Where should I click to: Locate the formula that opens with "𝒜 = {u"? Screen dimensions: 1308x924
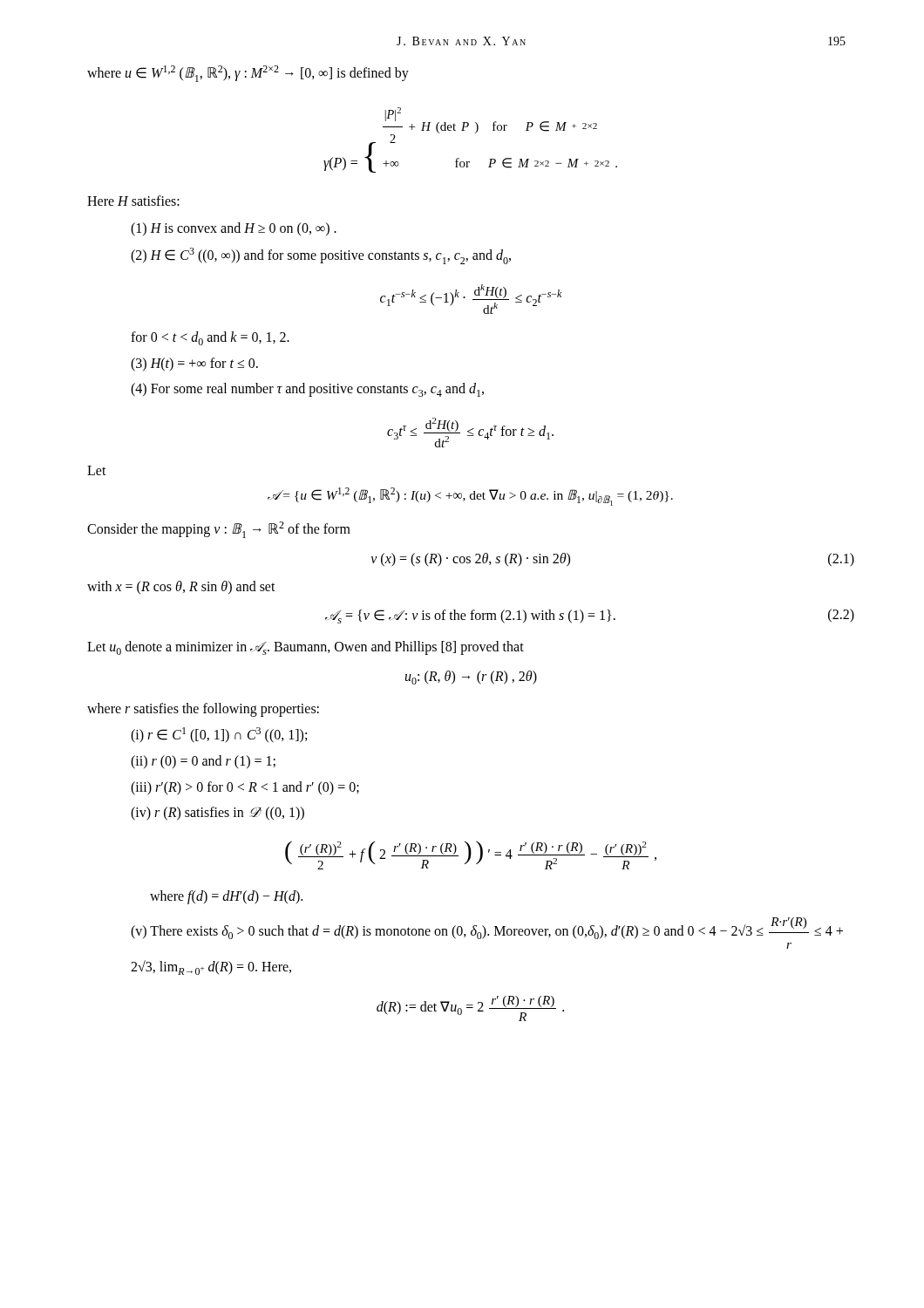tap(471, 497)
